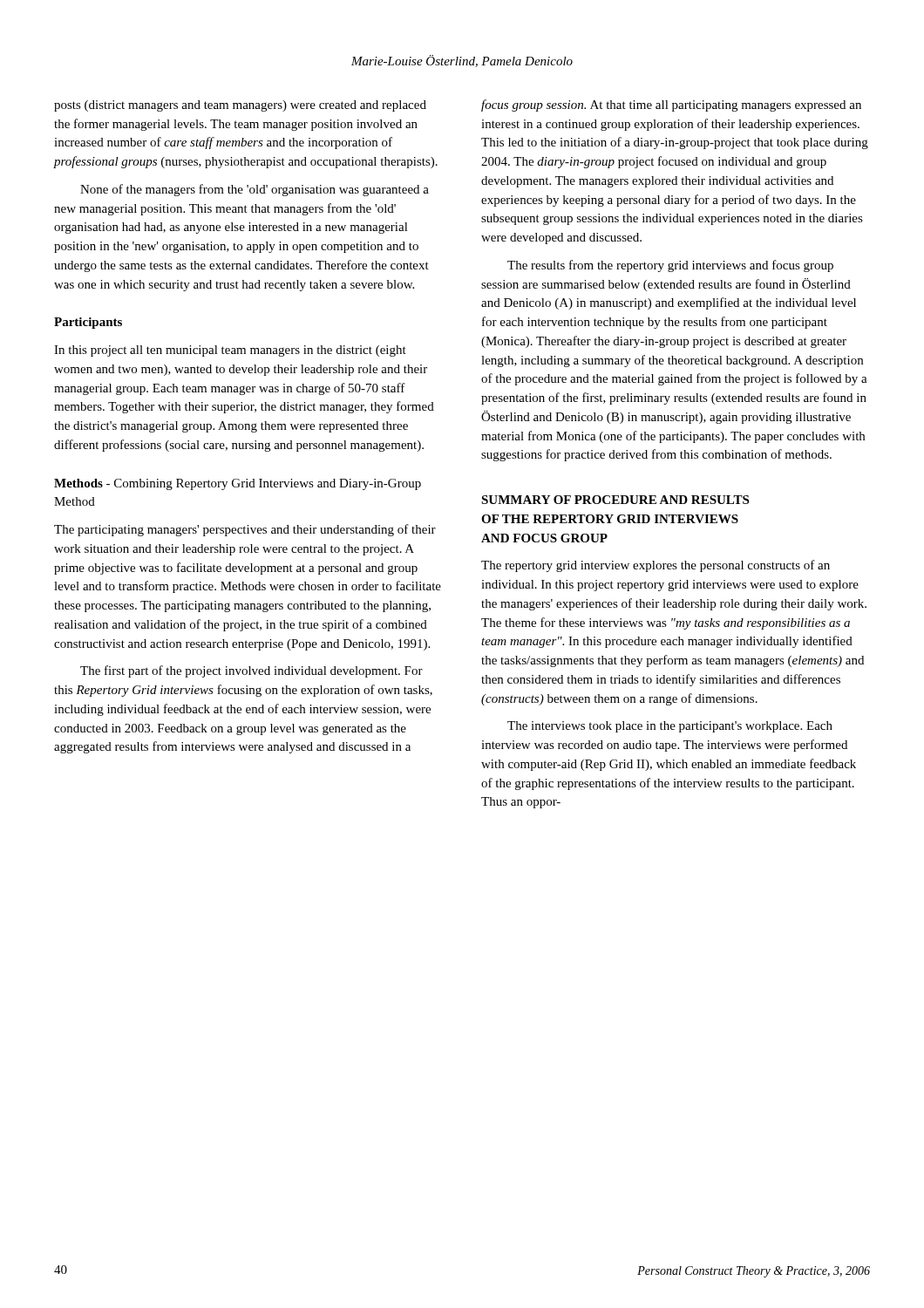The width and height of the screenshot is (924, 1308).
Task: Find the text block that says "The repertory grid interview explores the personal"
Action: [x=676, y=684]
